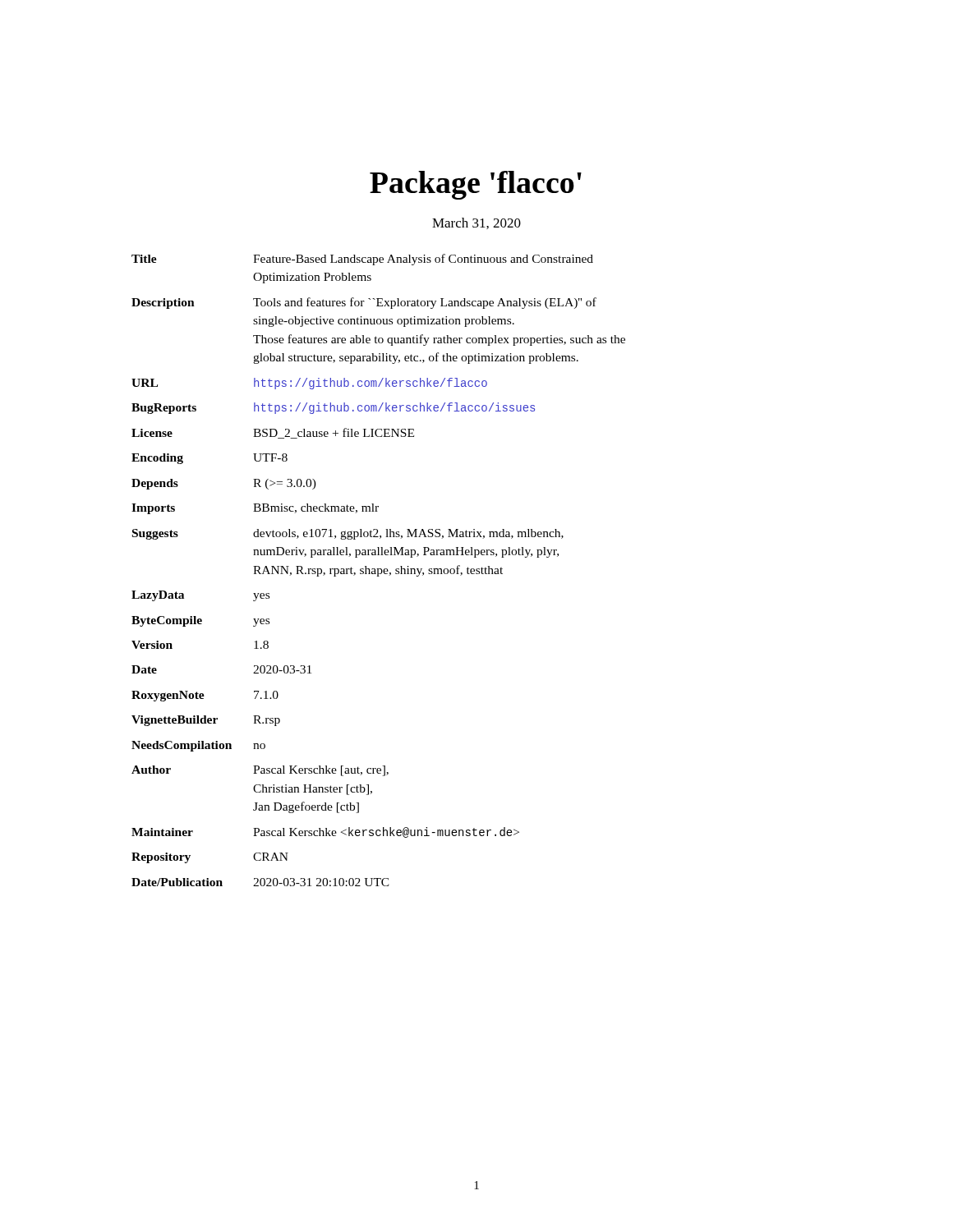This screenshot has width=953, height=1232.
Task: Find "Encoding UTF-8" on this page
Action: [x=149, y=459]
